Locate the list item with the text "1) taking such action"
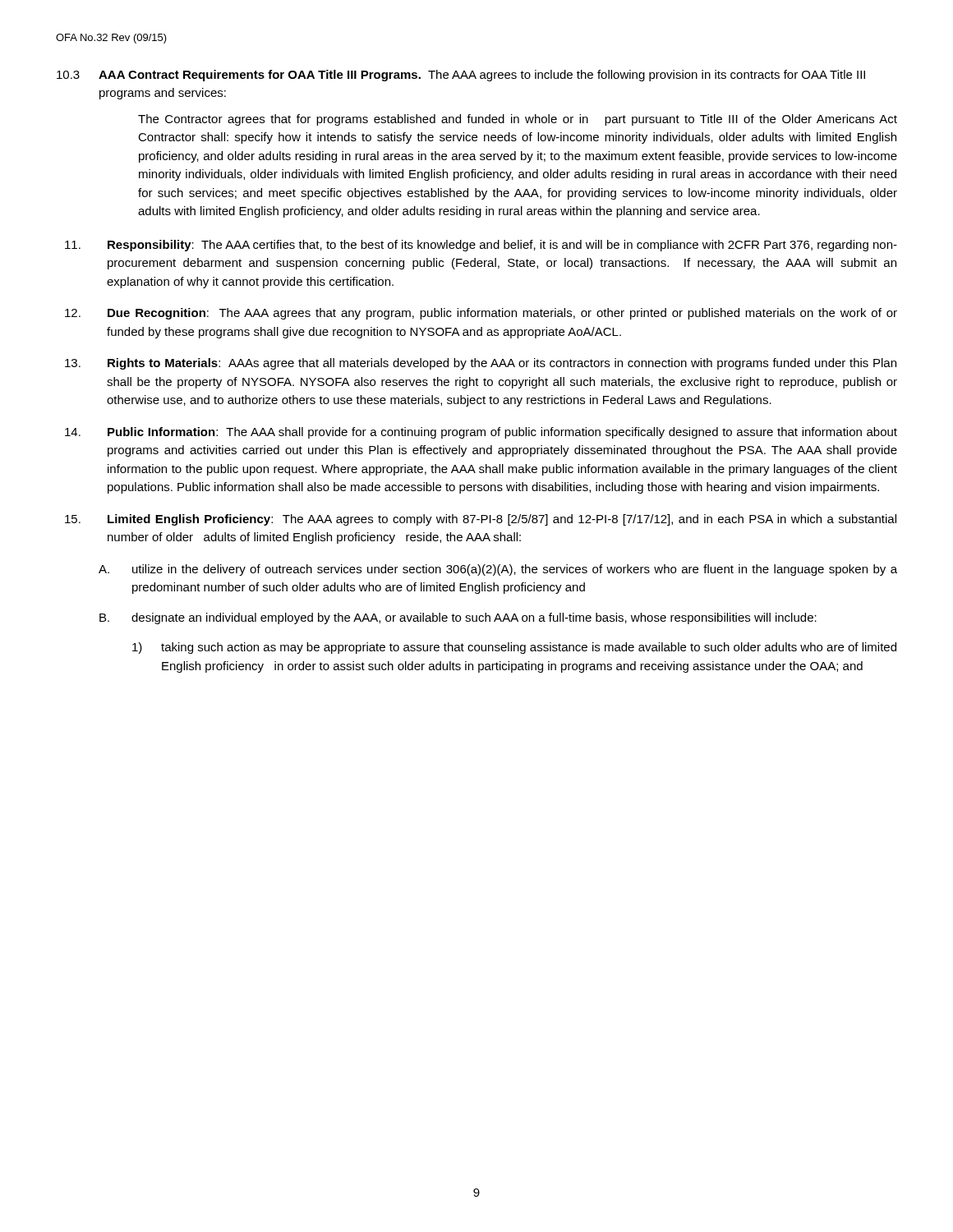The width and height of the screenshot is (953, 1232). pos(514,657)
